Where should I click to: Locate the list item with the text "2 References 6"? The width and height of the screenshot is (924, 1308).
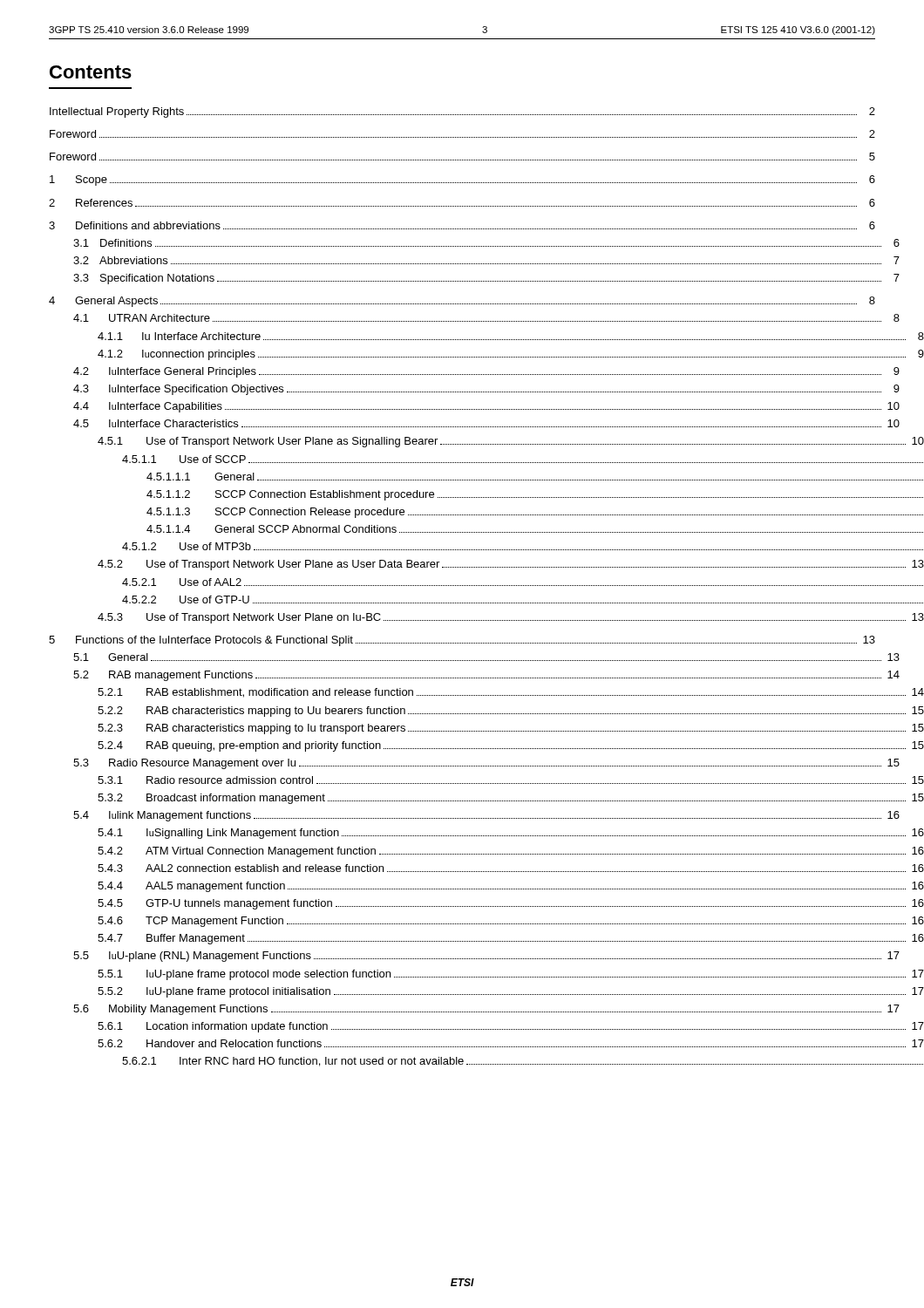point(462,203)
